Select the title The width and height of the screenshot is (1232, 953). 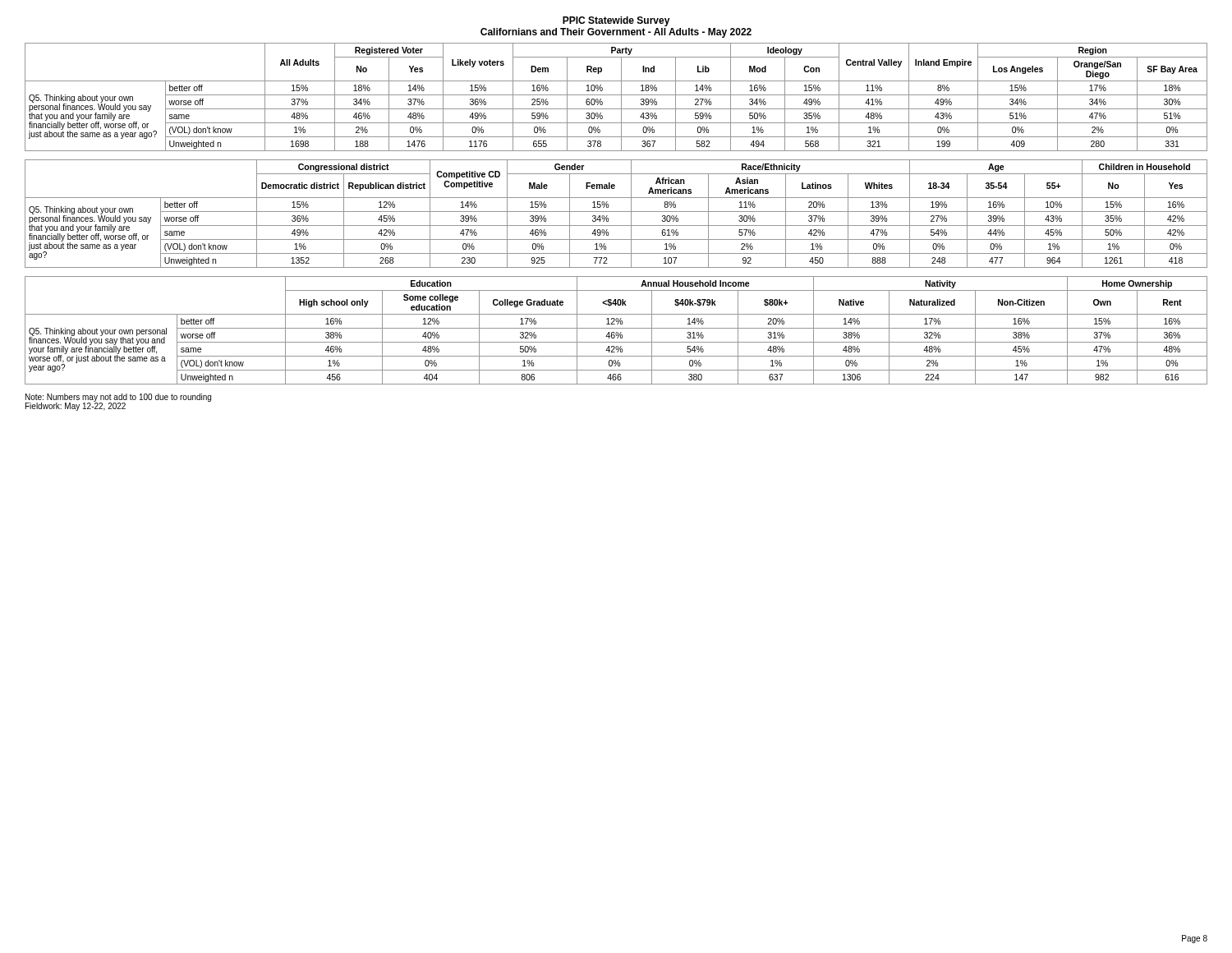click(616, 26)
